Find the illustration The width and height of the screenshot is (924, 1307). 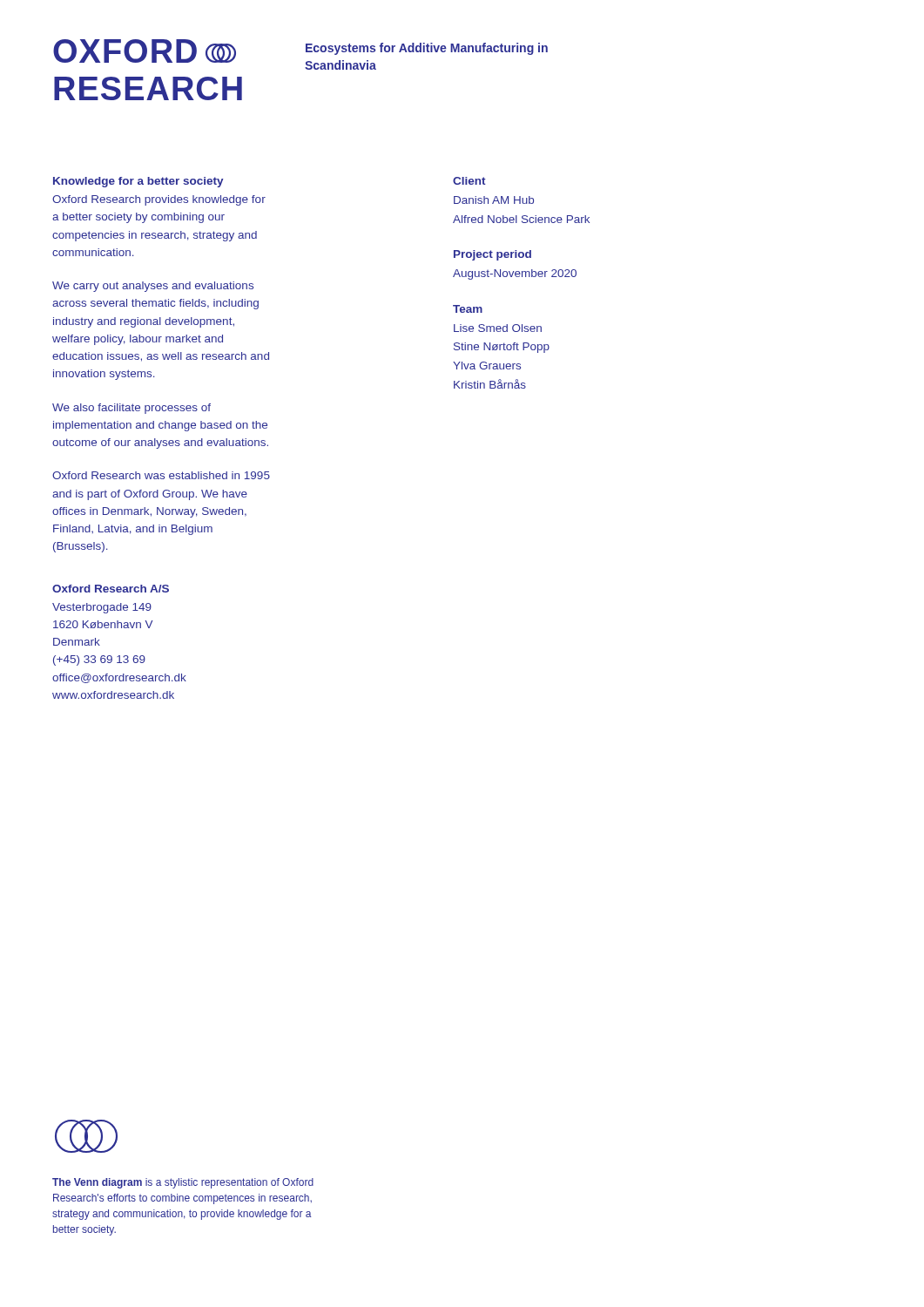click(x=192, y=1138)
